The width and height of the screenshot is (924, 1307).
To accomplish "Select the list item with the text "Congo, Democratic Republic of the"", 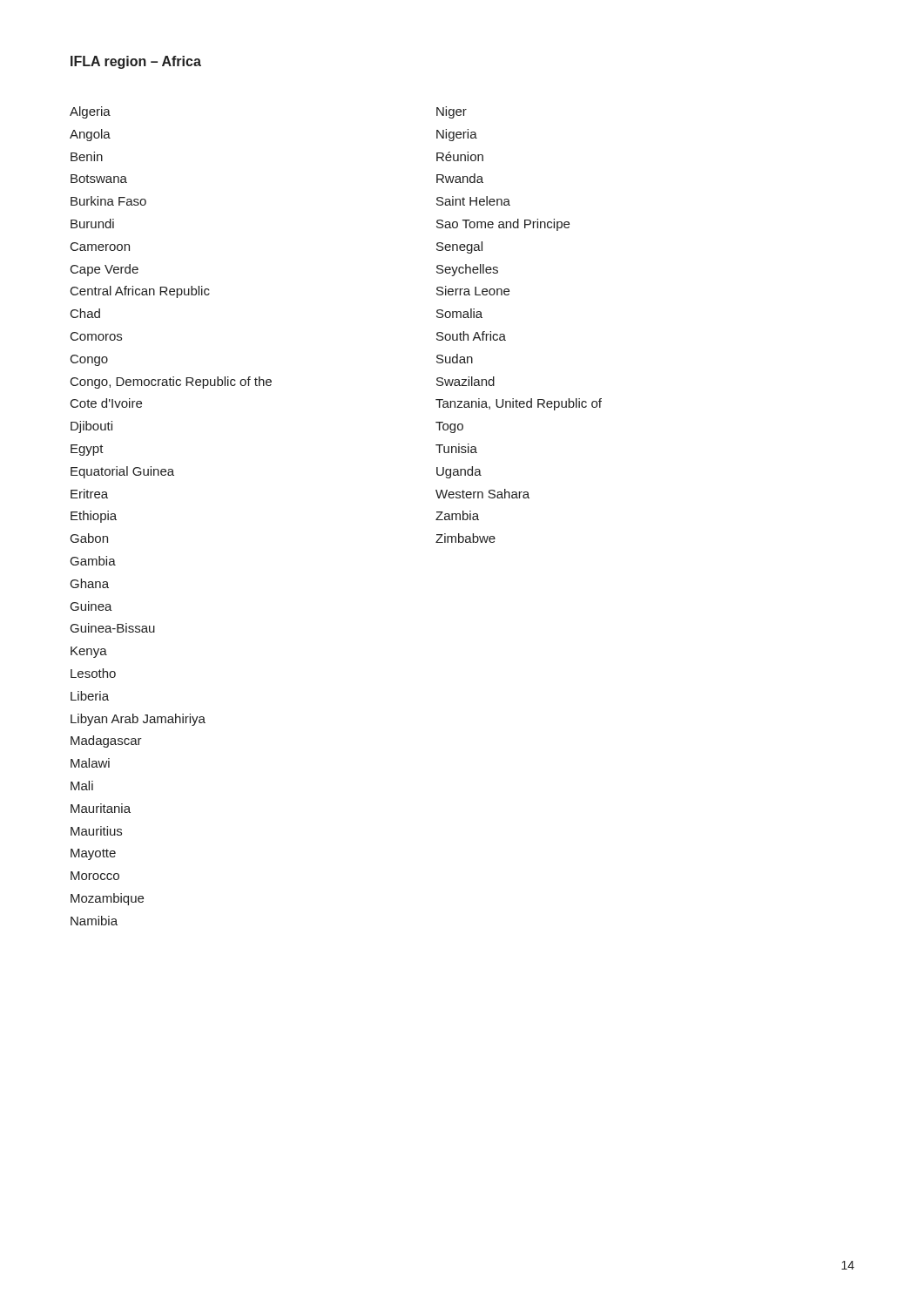I will click(x=171, y=381).
